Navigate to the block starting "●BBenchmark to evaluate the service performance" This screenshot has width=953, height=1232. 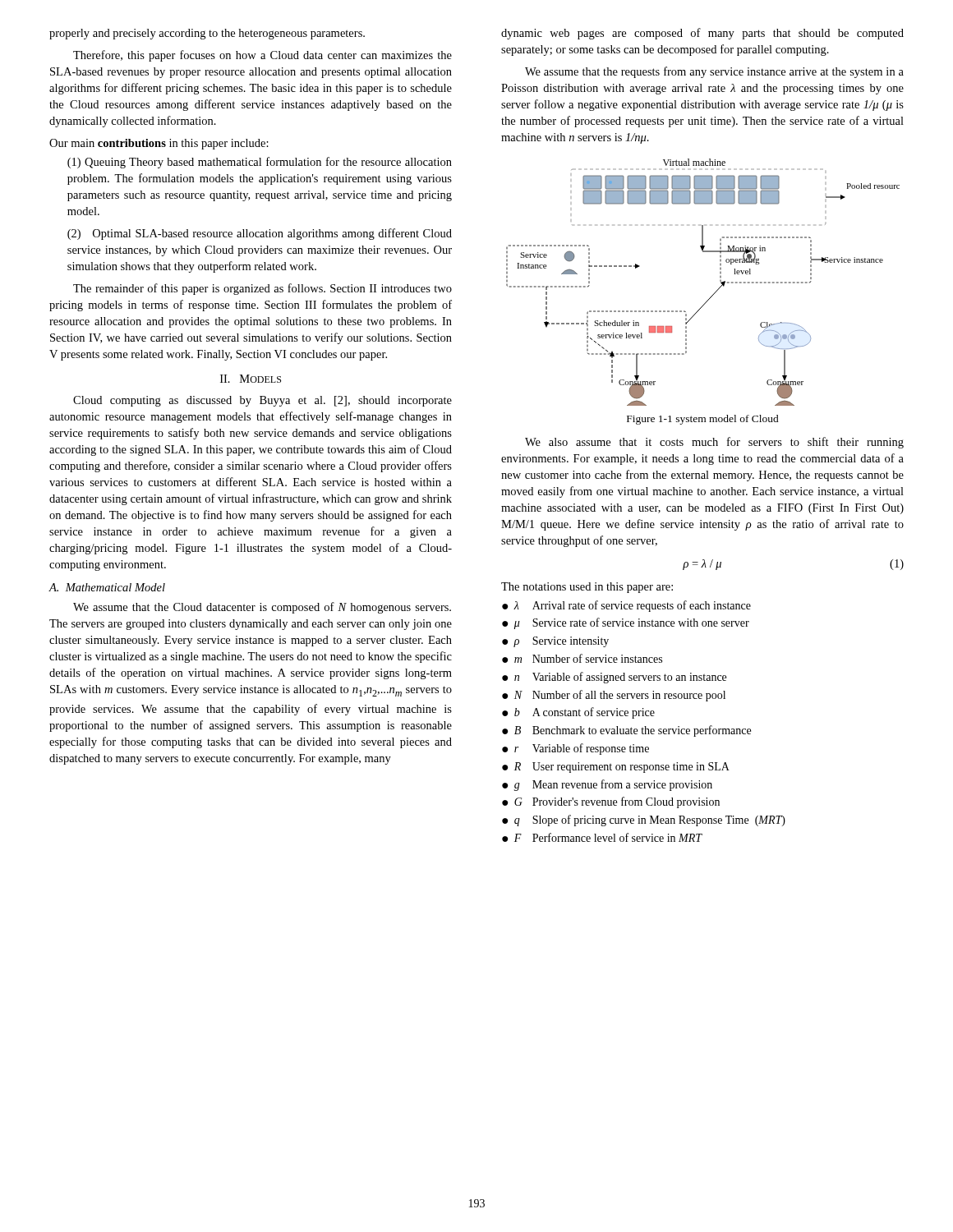tap(702, 732)
